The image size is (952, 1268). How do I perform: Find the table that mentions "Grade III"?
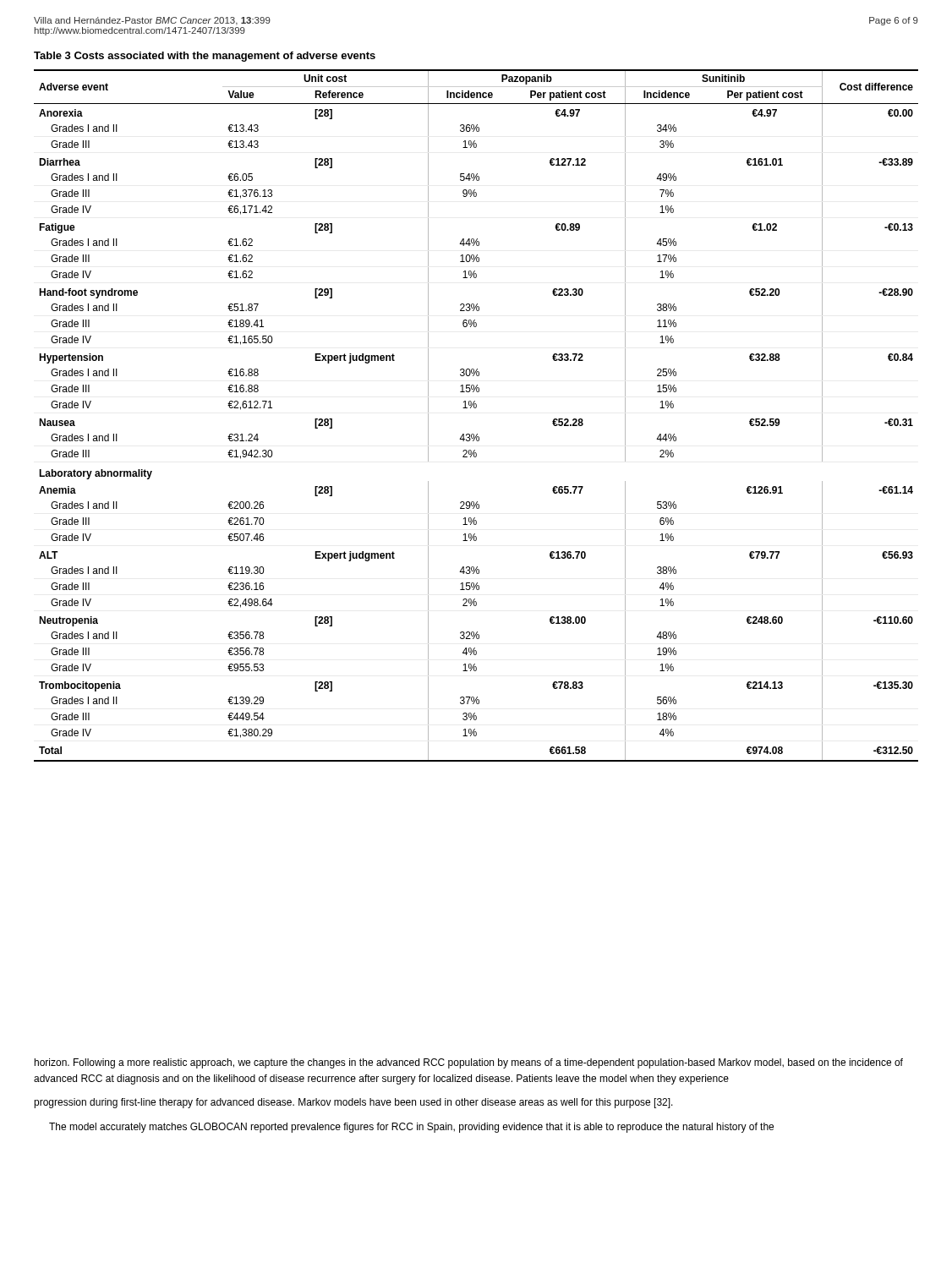[x=476, y=416]
